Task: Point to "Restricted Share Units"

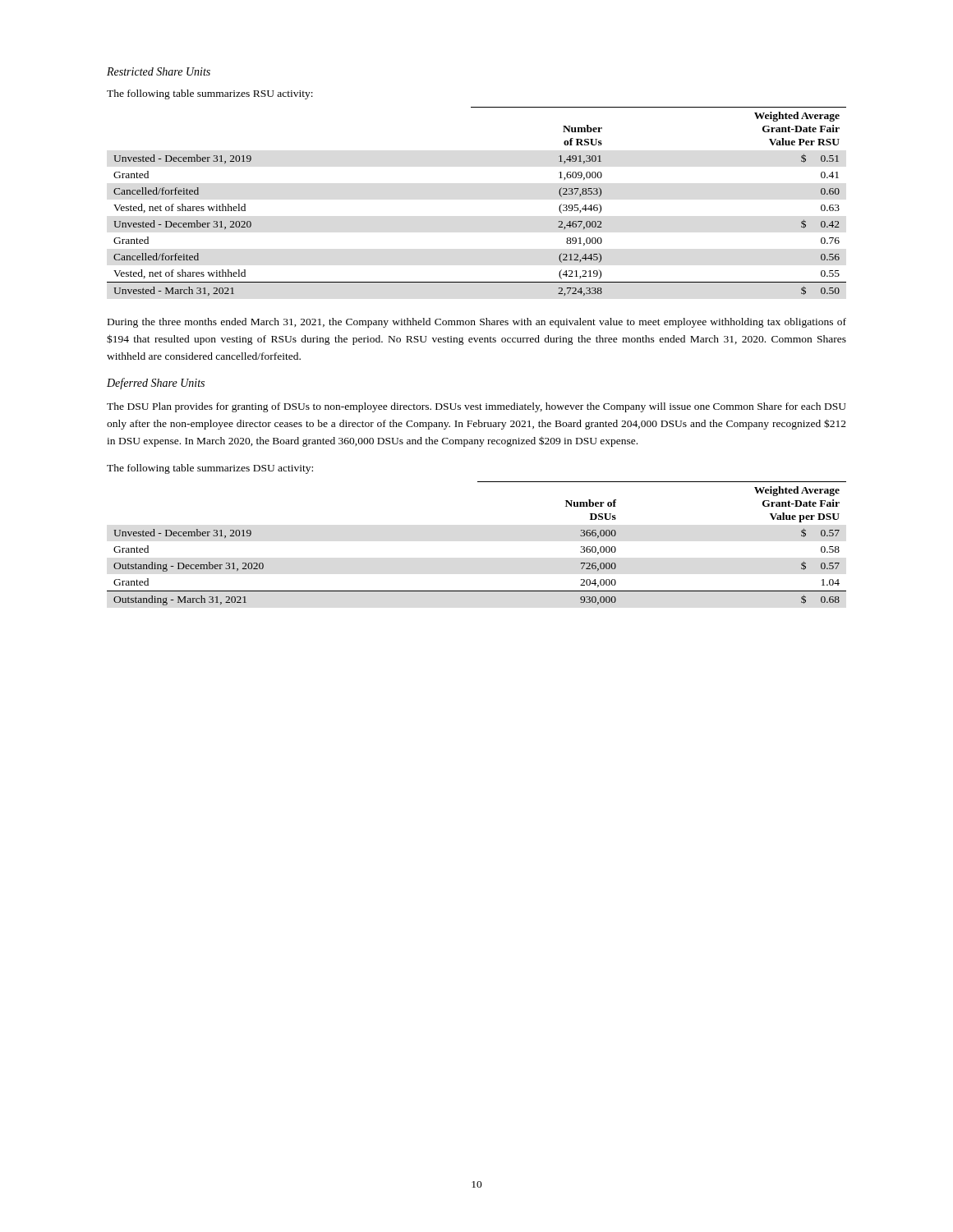Action: (159, 72)
